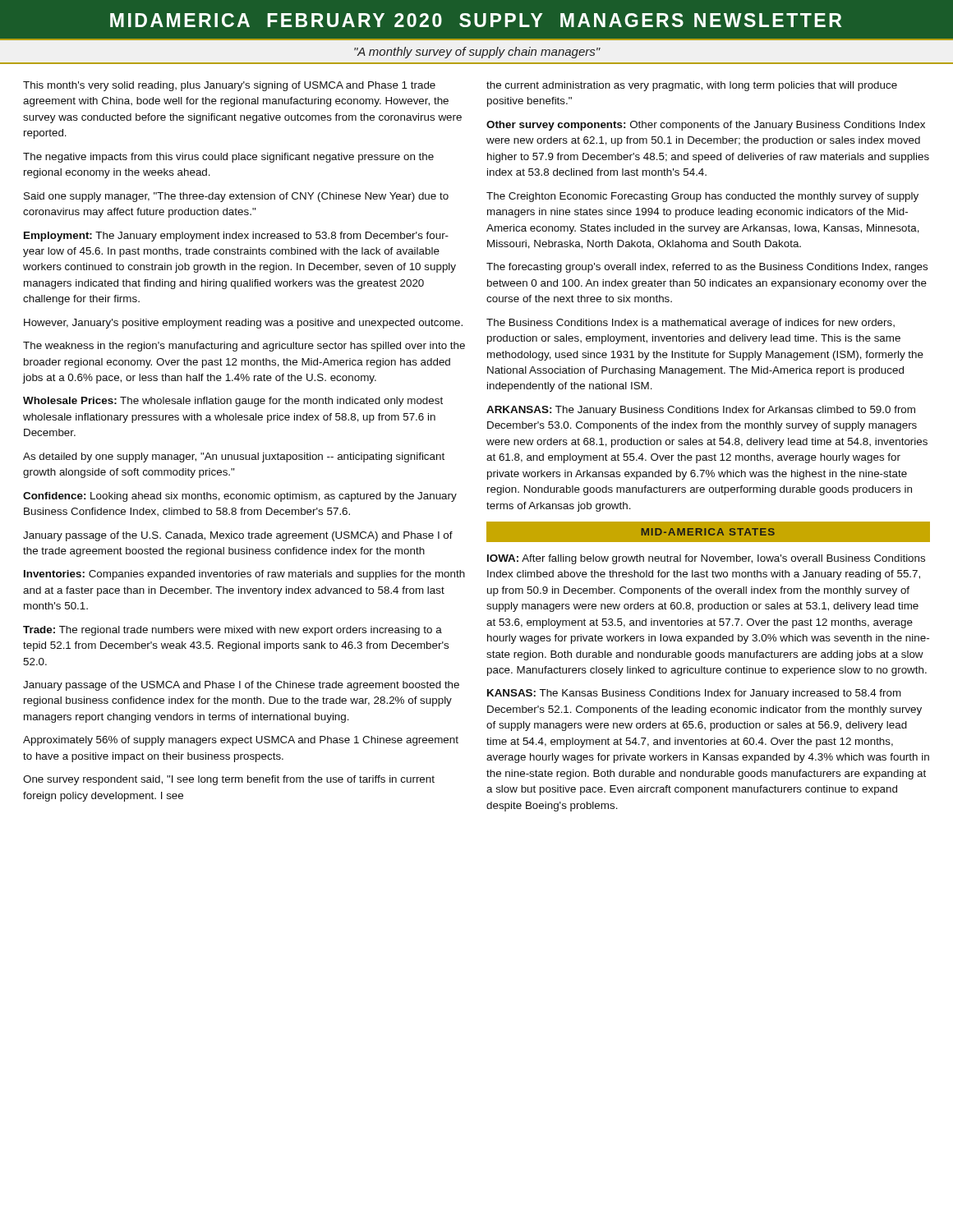
Task: Find the text block that reads "One survey respondent said, "I"
Action: (229, 787)
